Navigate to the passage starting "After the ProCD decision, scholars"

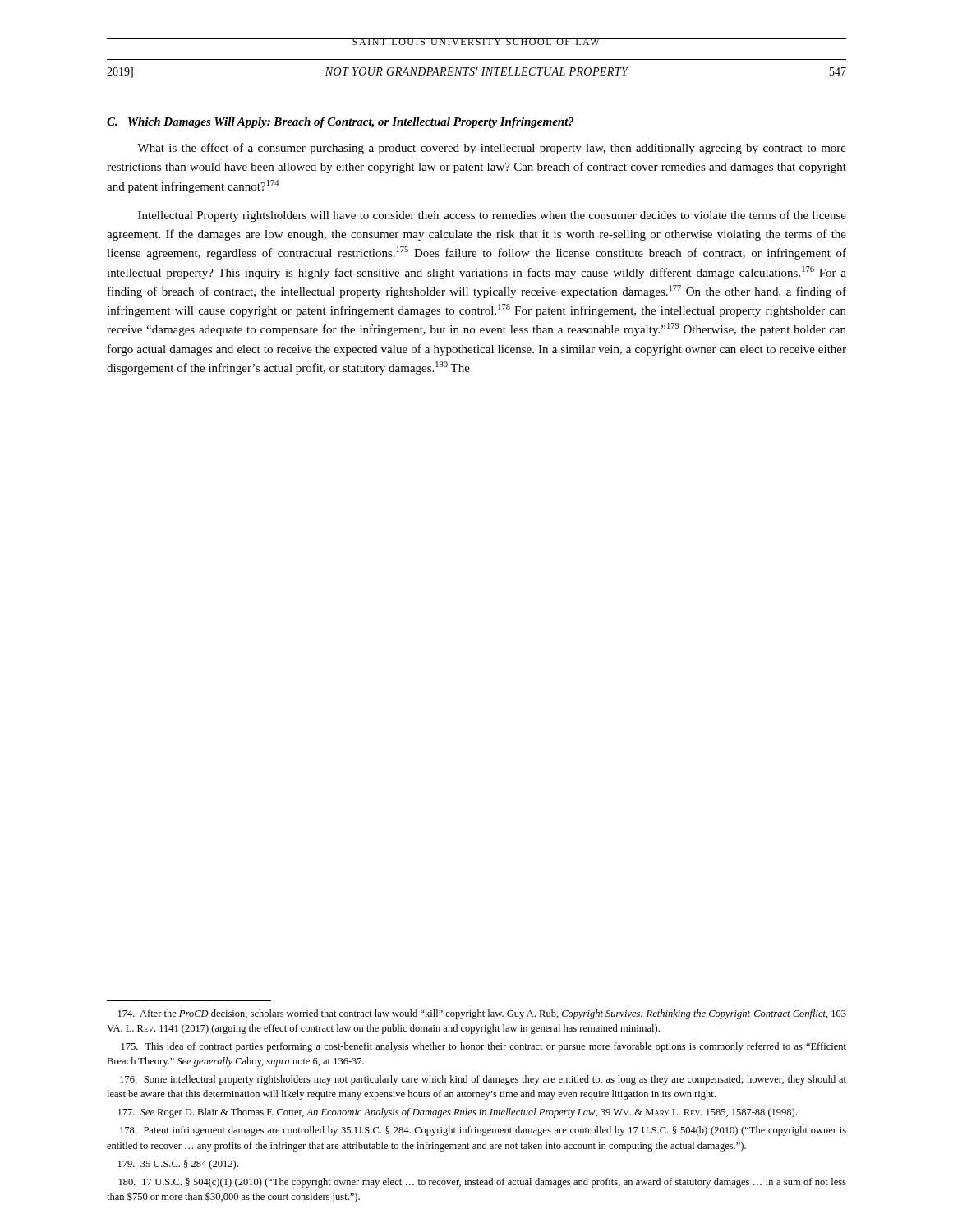[x=476, y=1021]
